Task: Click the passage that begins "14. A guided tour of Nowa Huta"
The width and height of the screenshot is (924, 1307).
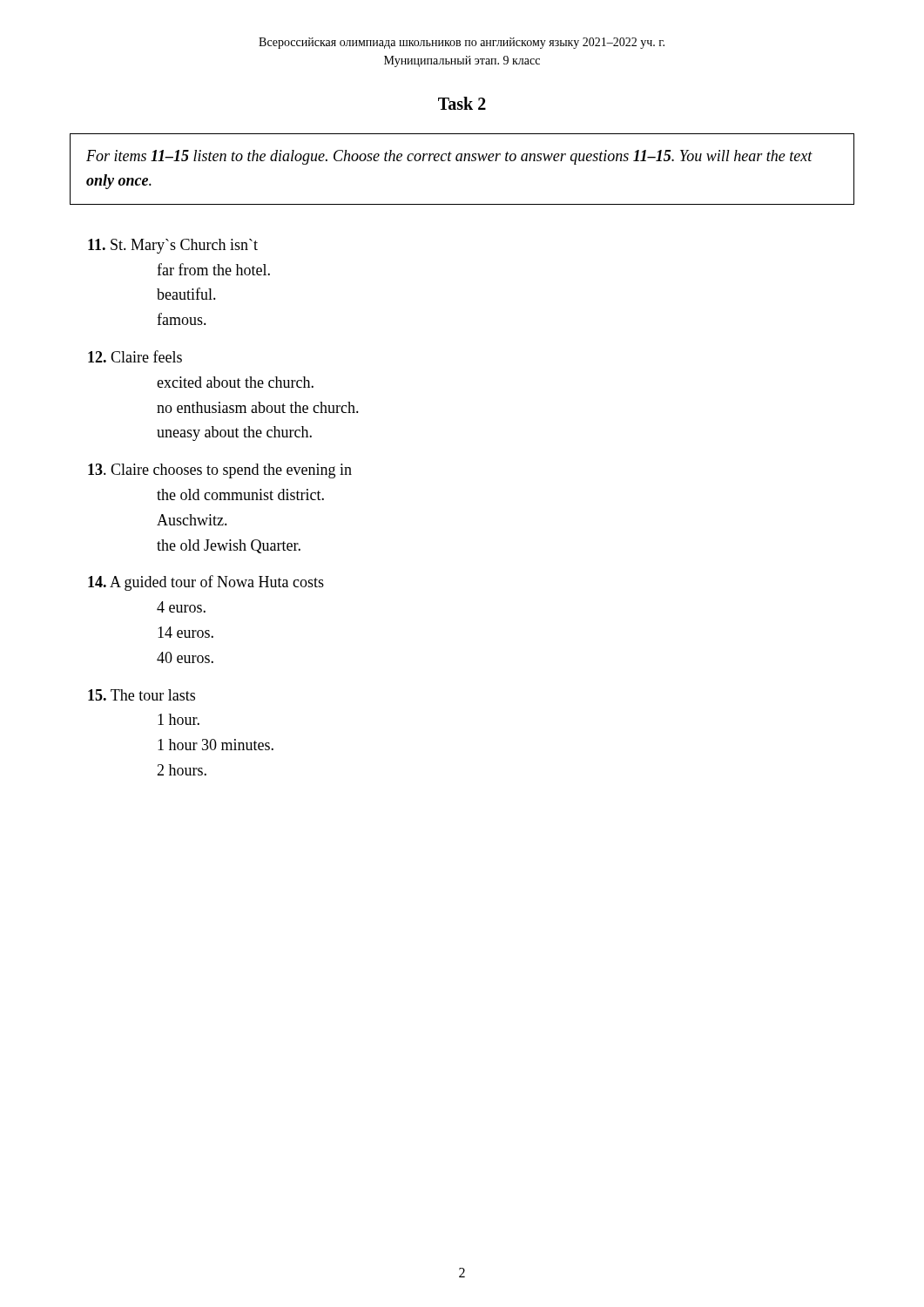Action: click(x=206, y=583)
